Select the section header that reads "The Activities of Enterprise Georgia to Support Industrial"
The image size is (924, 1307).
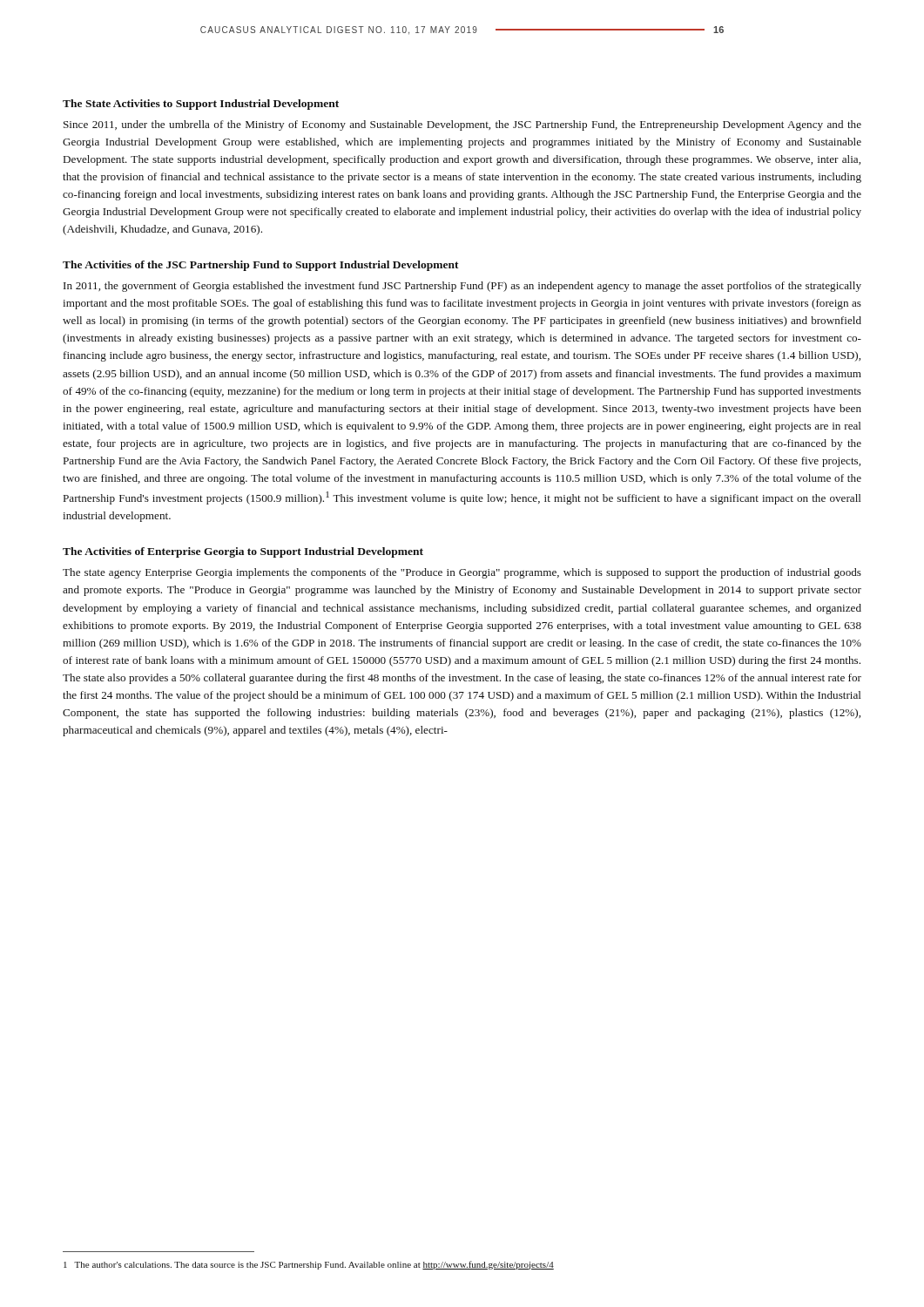[x=243, y=552]
